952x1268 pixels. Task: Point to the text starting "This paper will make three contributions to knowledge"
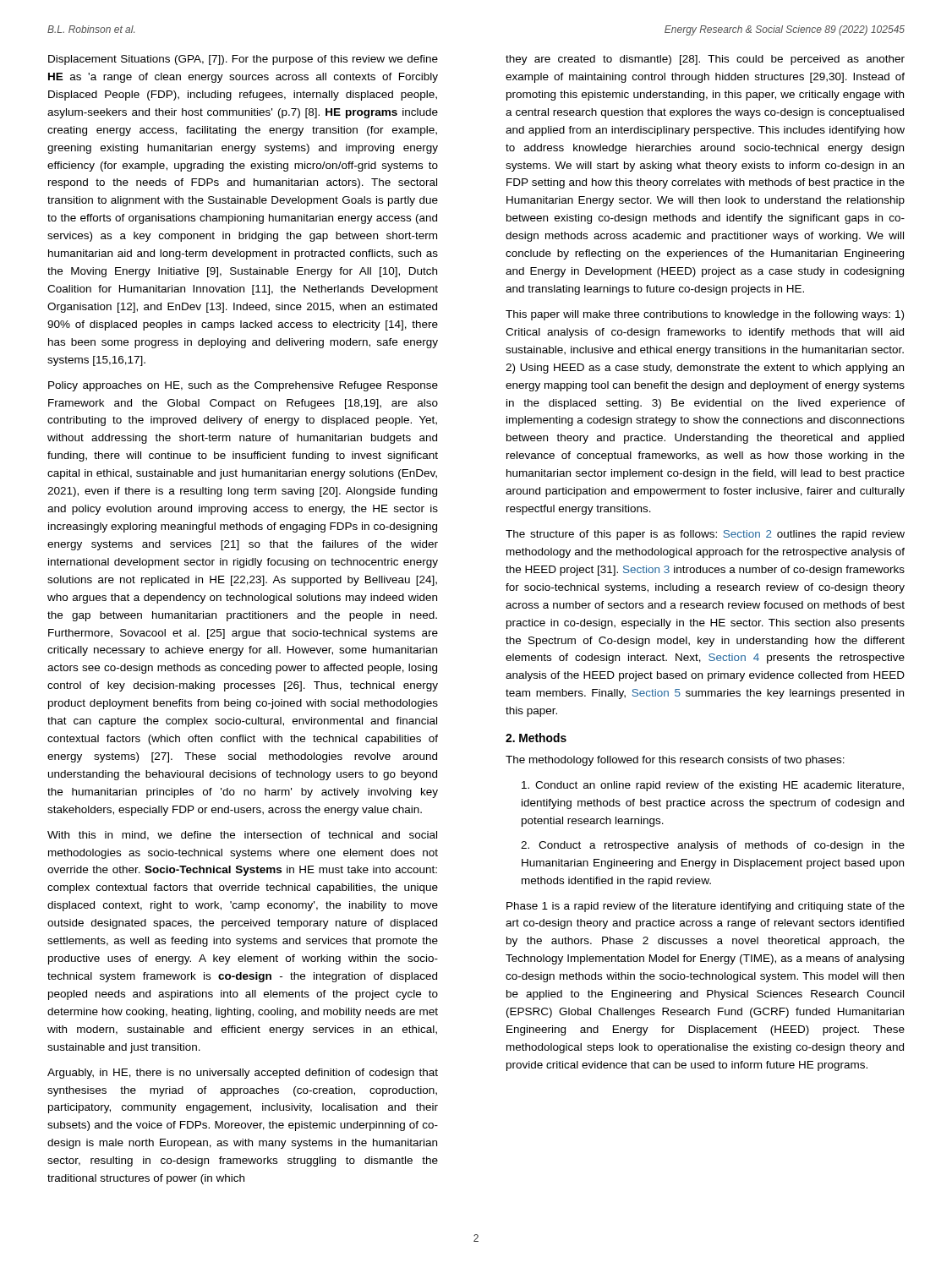pos(705,412)
